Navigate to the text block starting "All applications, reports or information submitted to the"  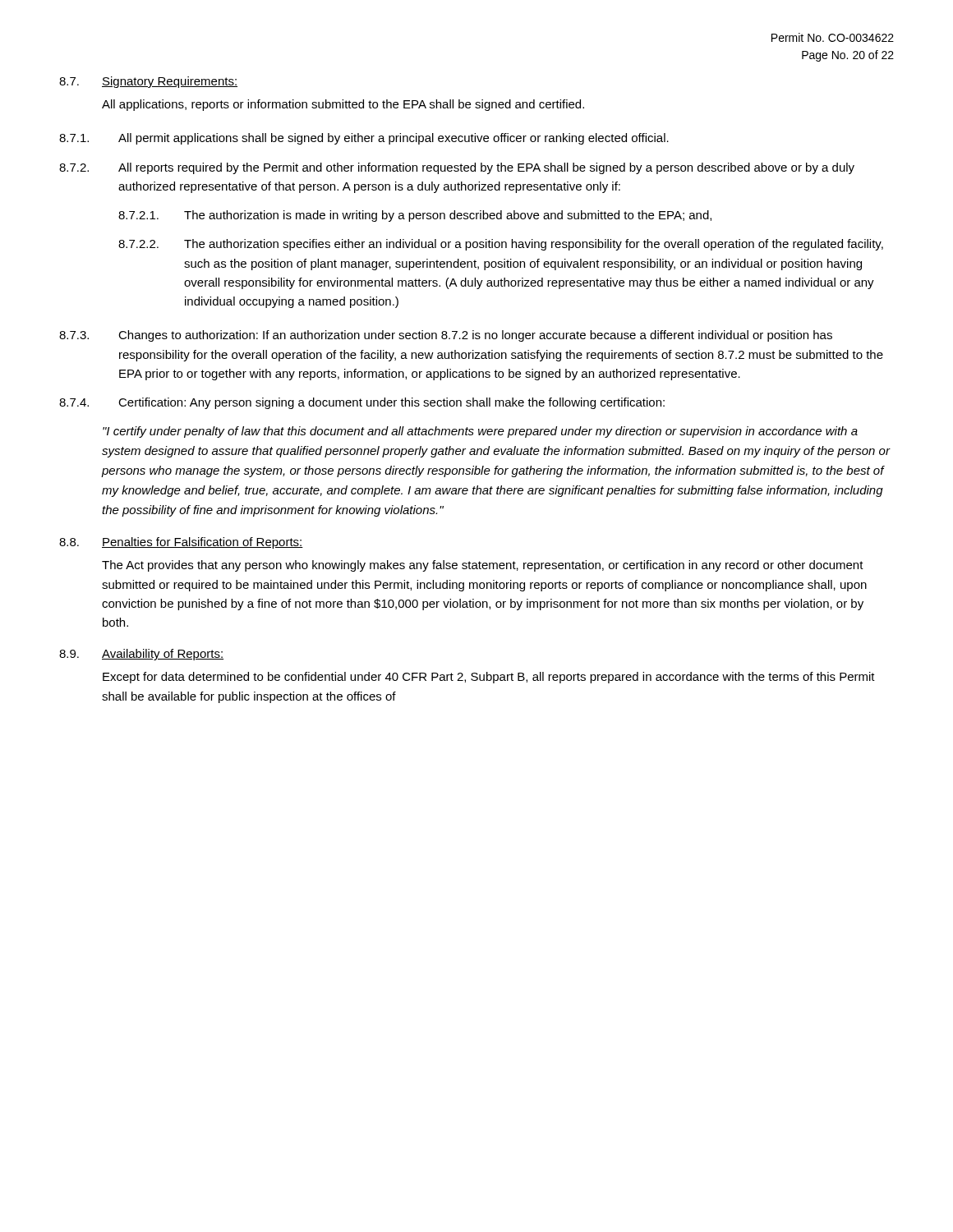coord(344,104)
